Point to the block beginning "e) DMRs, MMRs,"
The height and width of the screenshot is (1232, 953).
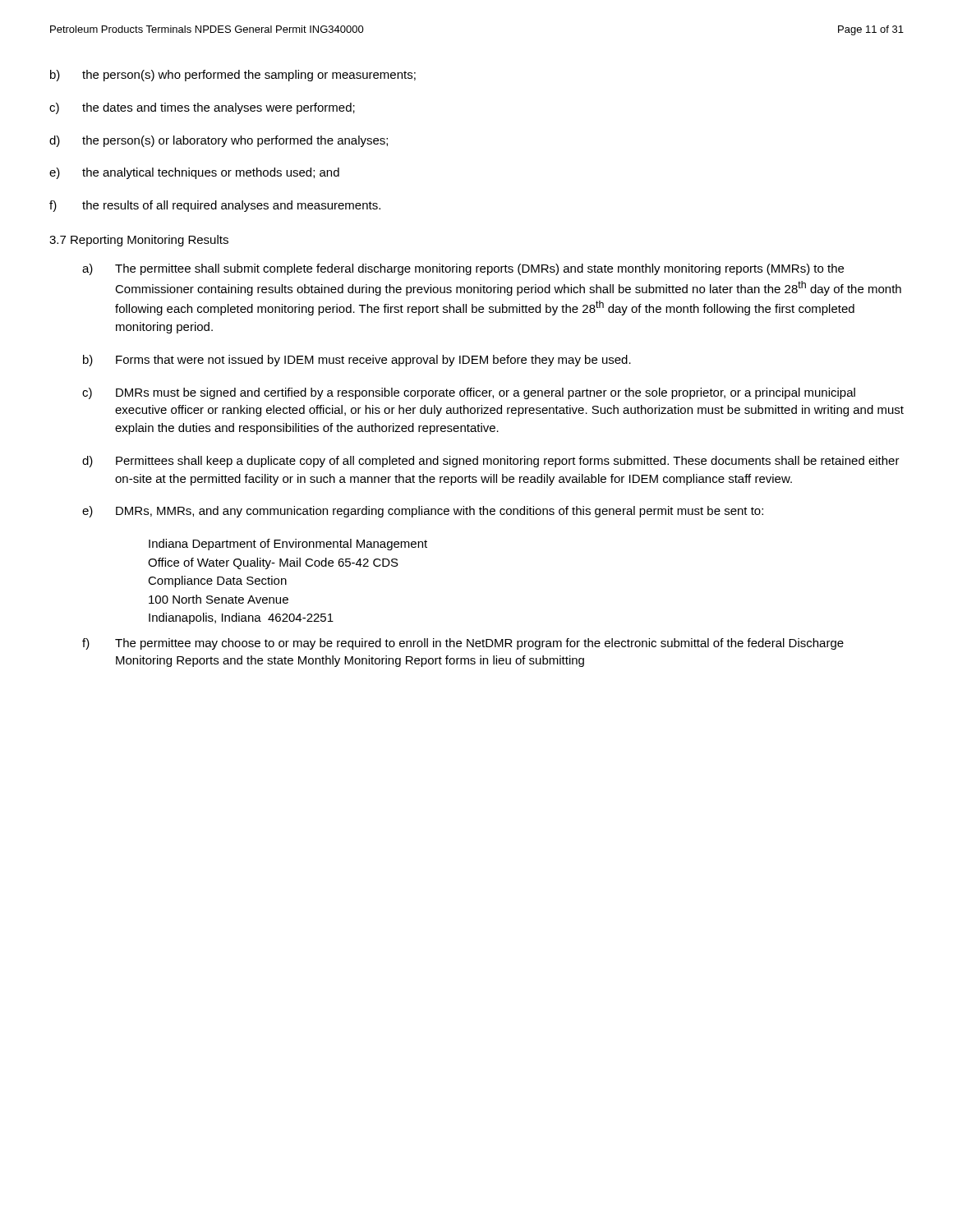[493, 511]
